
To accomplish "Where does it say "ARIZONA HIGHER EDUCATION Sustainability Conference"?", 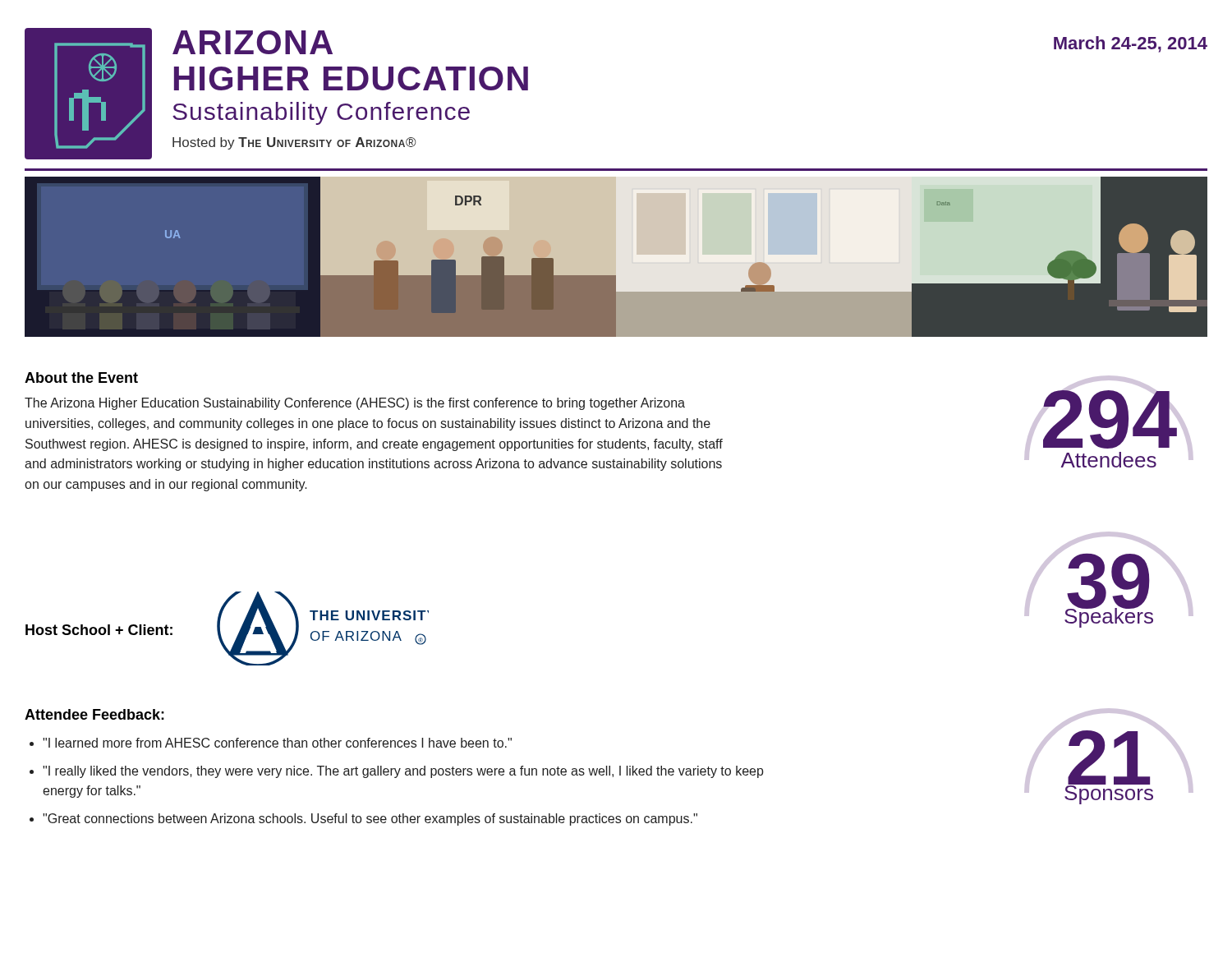I will tap(351, 76).
